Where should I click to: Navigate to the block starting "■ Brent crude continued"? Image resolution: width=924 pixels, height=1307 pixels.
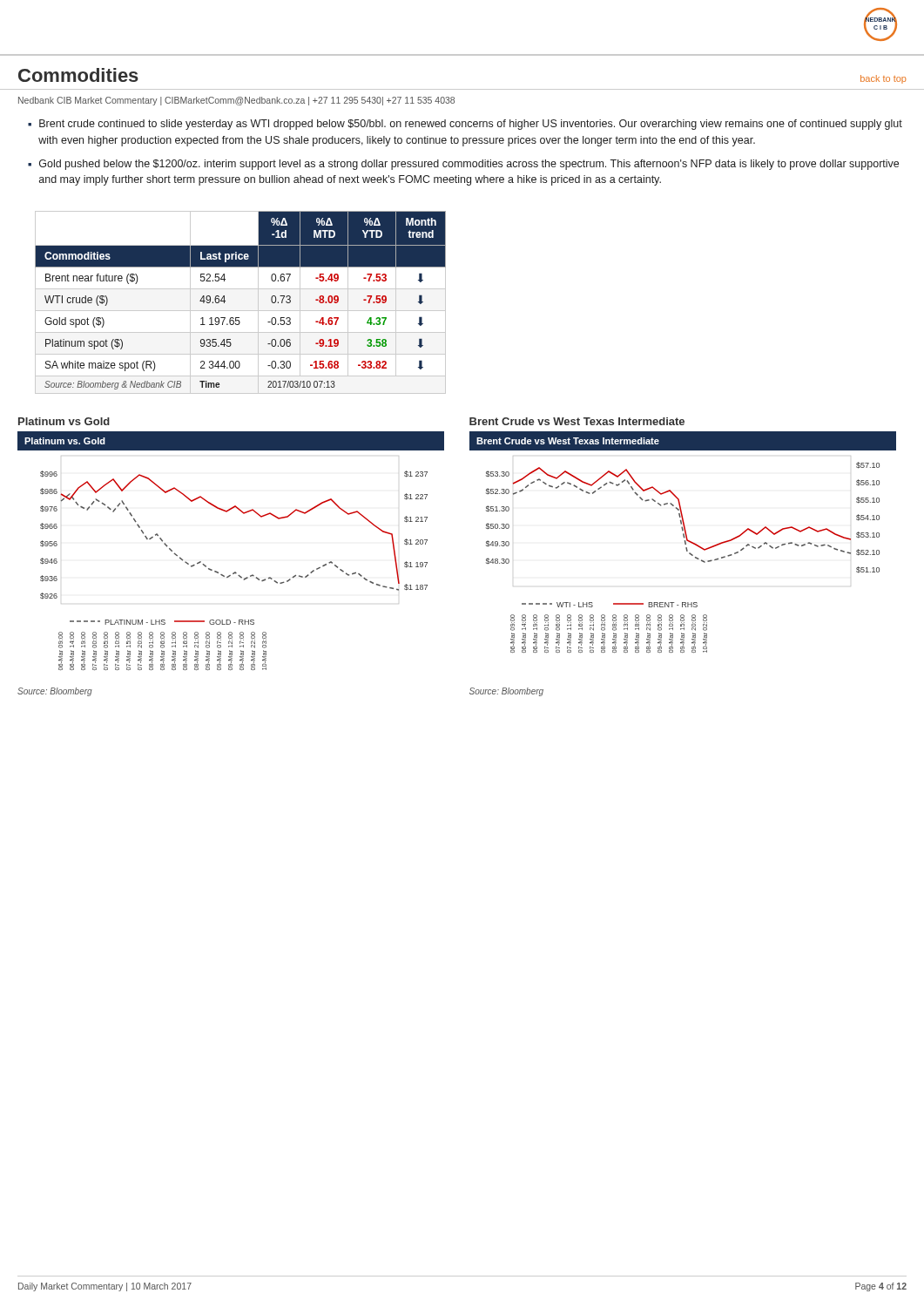coord(467,132)
